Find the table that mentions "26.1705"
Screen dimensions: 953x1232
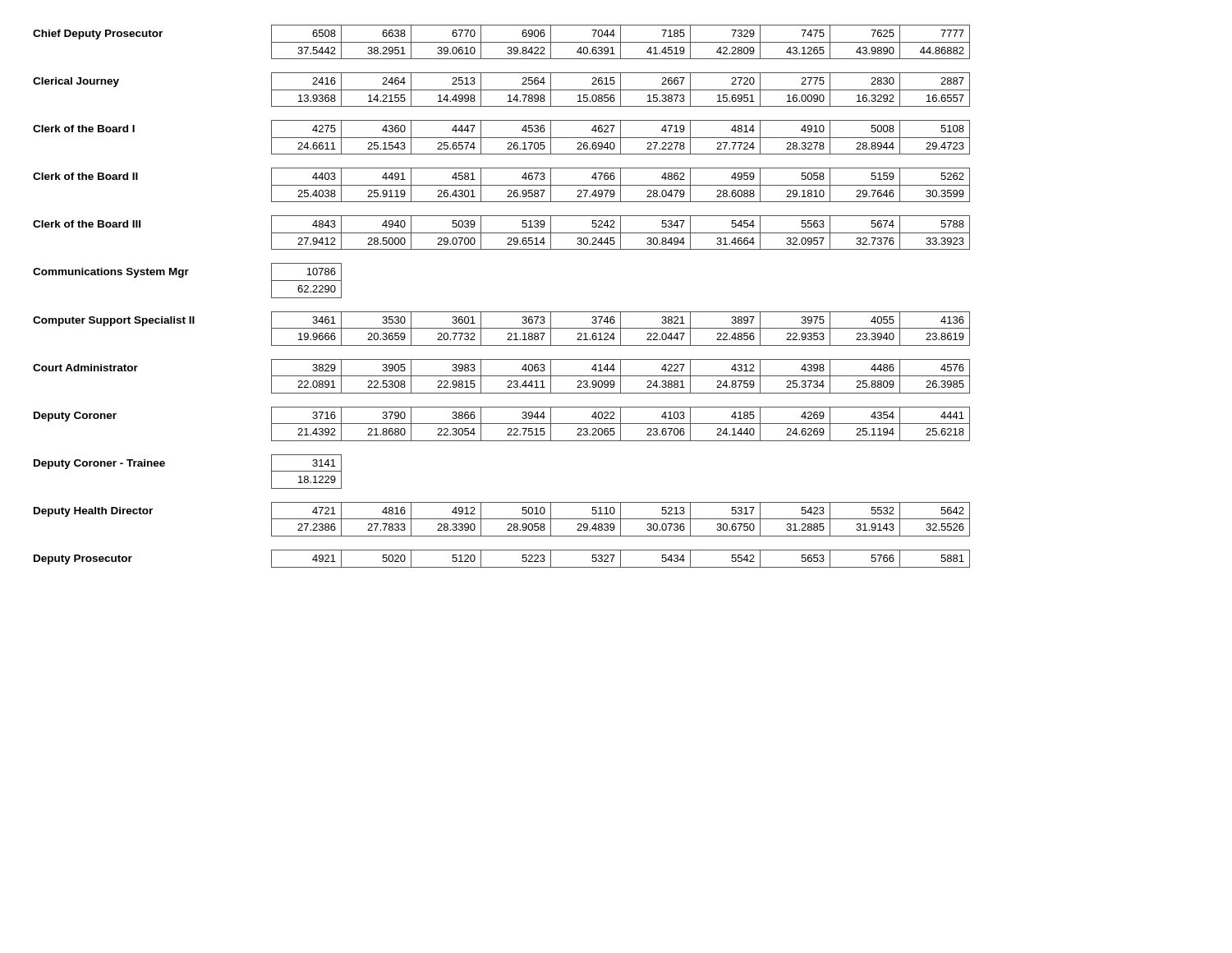[x=616, y=137]
